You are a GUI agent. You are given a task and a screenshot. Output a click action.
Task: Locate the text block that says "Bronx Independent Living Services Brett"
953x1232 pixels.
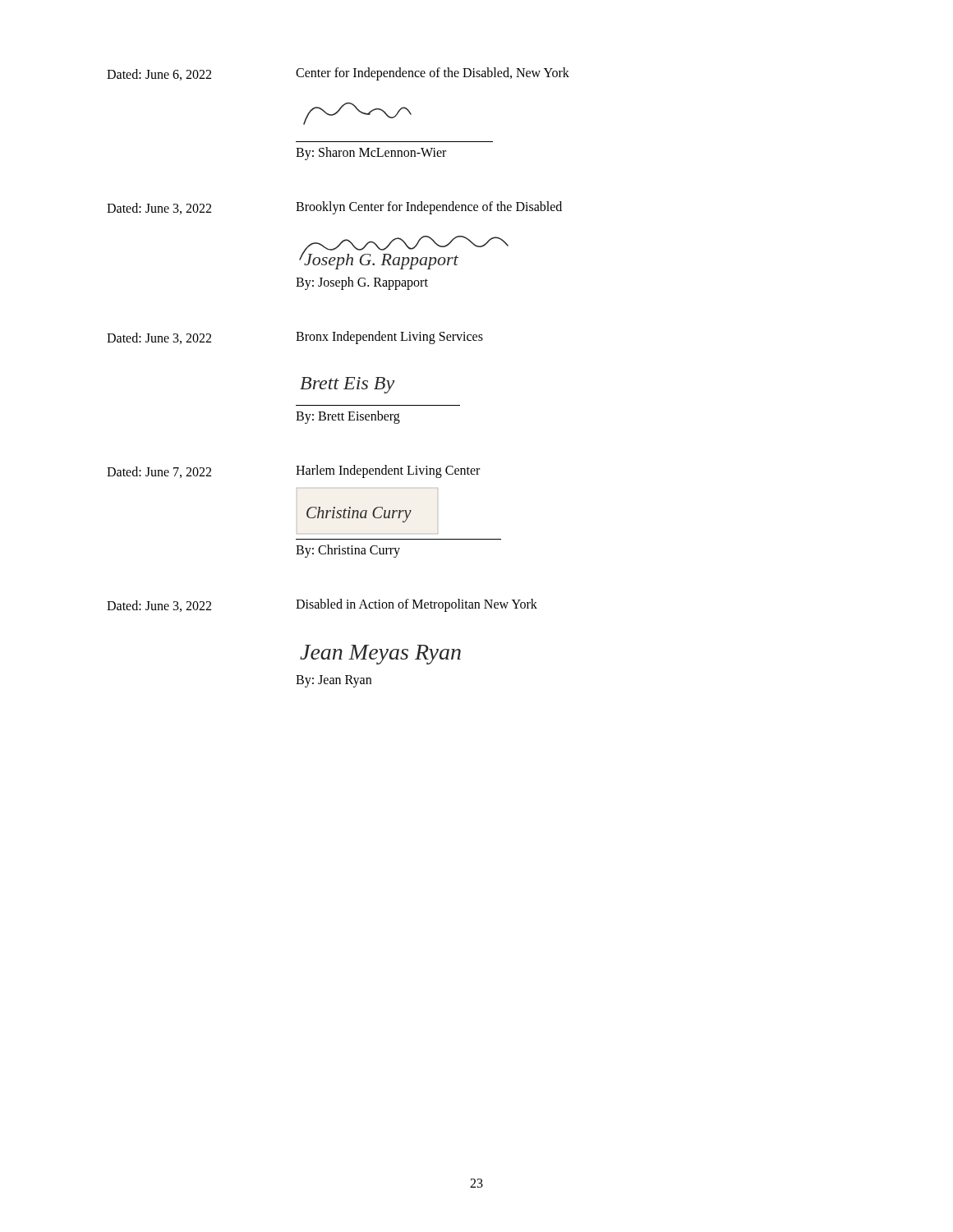click(x=389, y=338)
